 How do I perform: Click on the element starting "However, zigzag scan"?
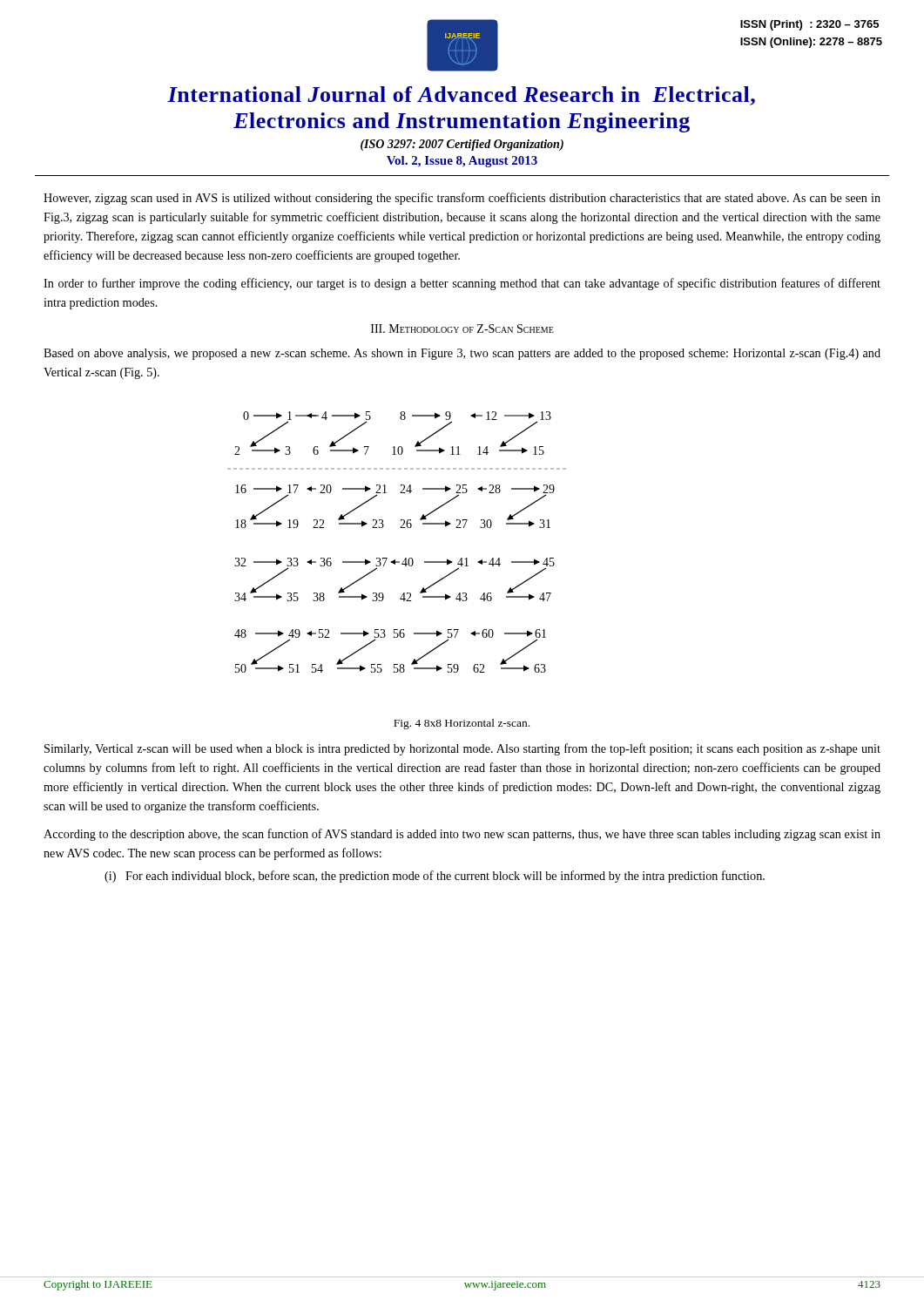click(x=462, y=227)
